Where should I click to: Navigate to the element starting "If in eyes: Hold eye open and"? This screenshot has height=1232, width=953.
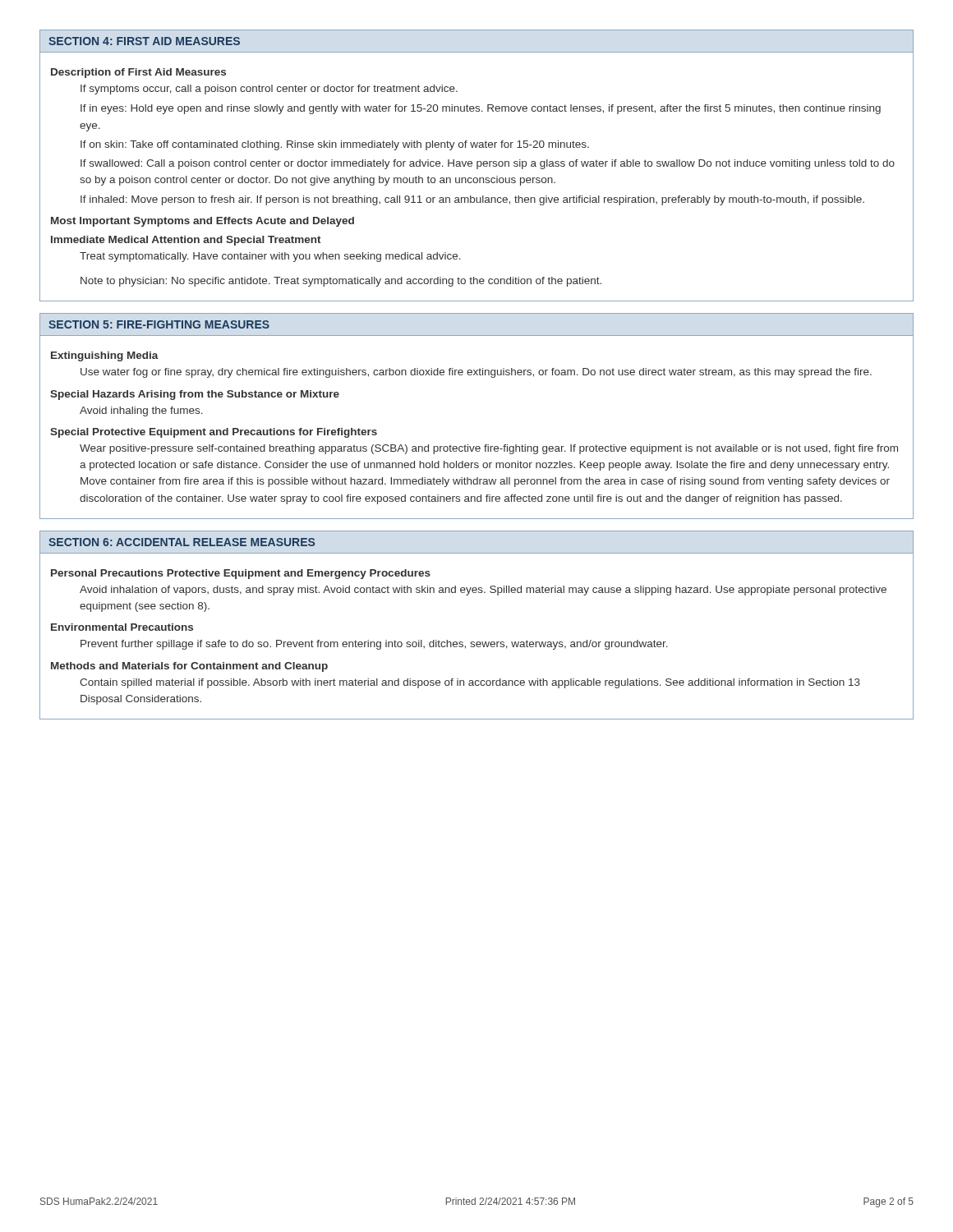(491, 154)
